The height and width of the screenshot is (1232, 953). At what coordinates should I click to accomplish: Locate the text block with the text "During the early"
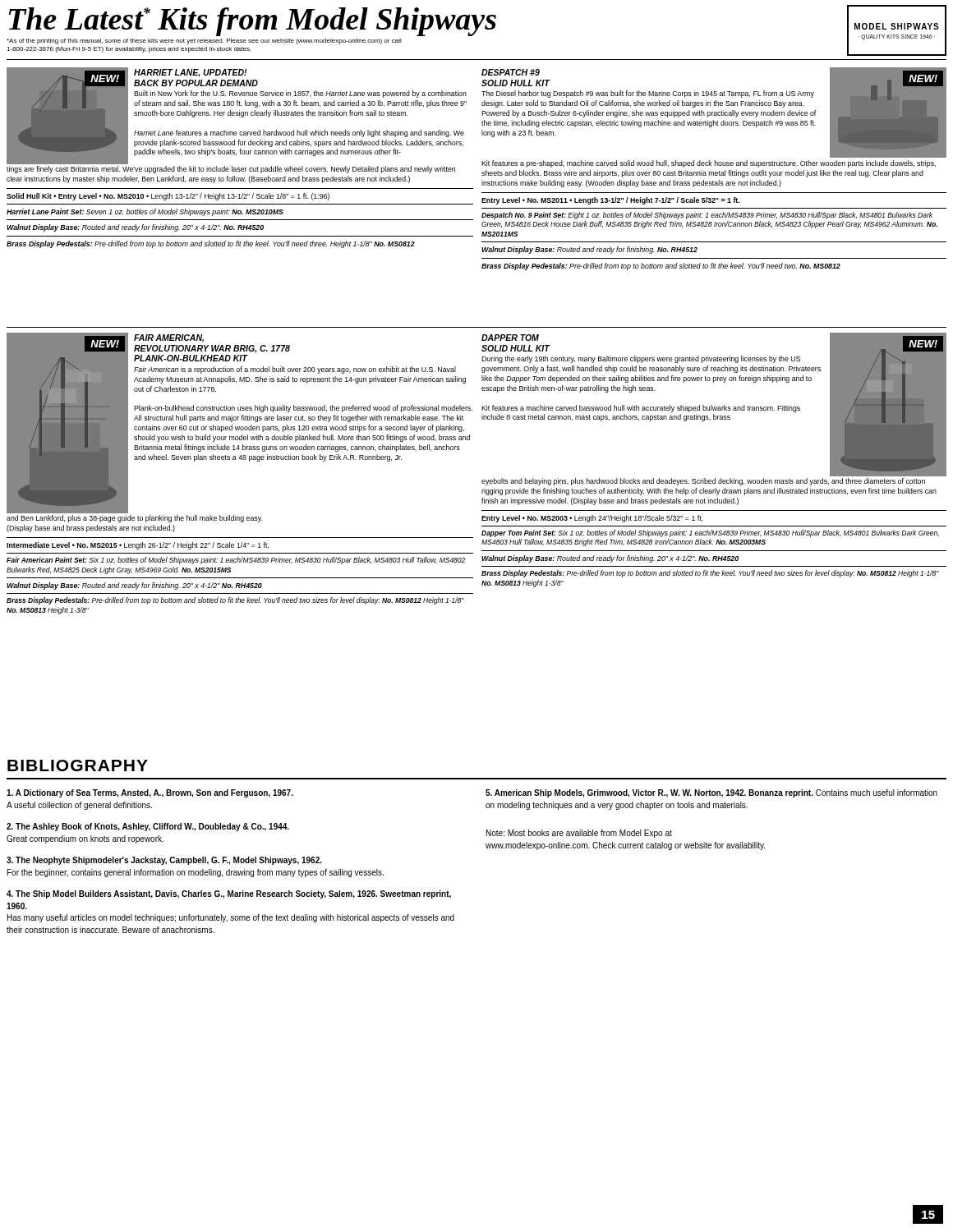[651, 388]
